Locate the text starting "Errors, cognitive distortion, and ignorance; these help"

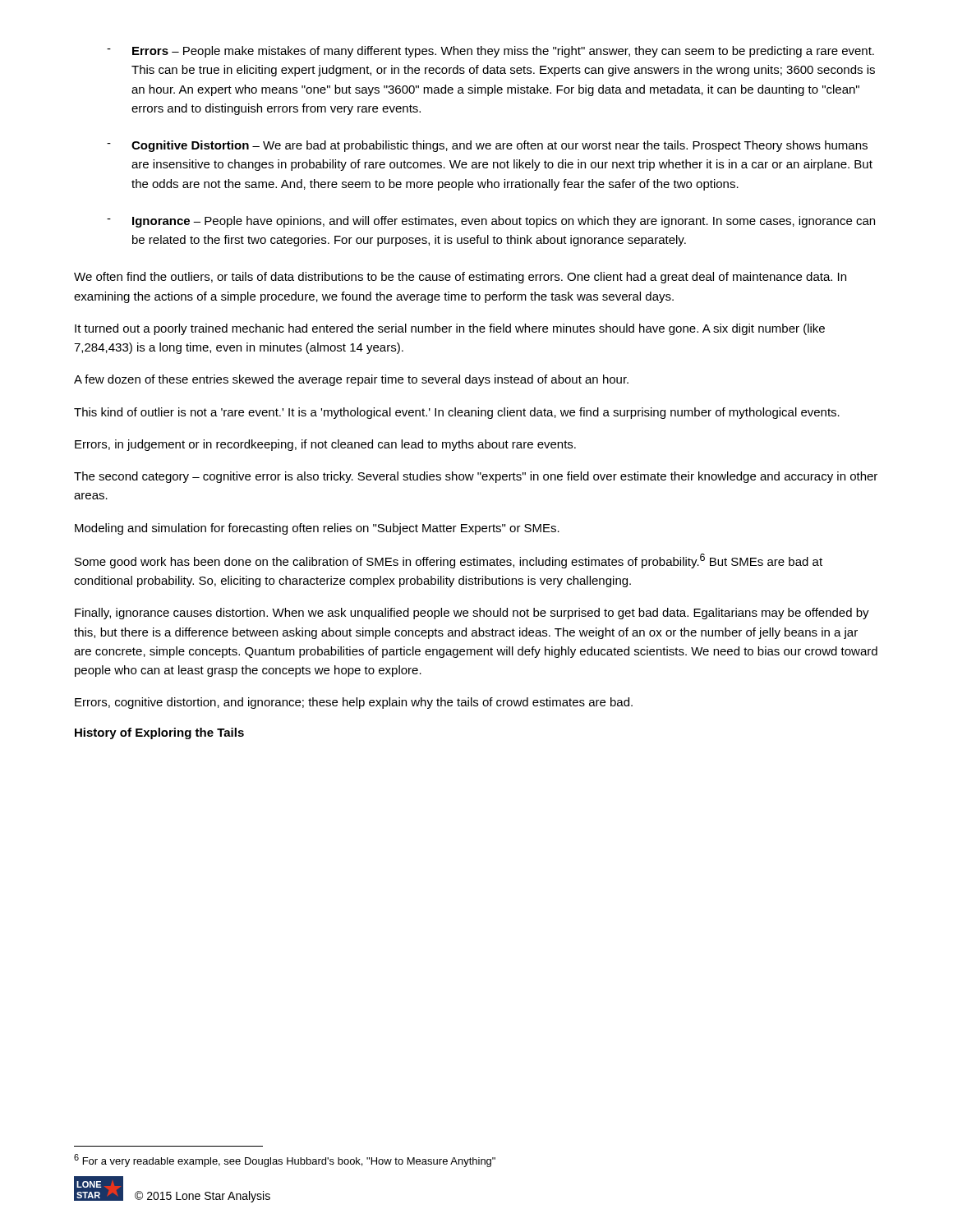(x=354, y=702)
